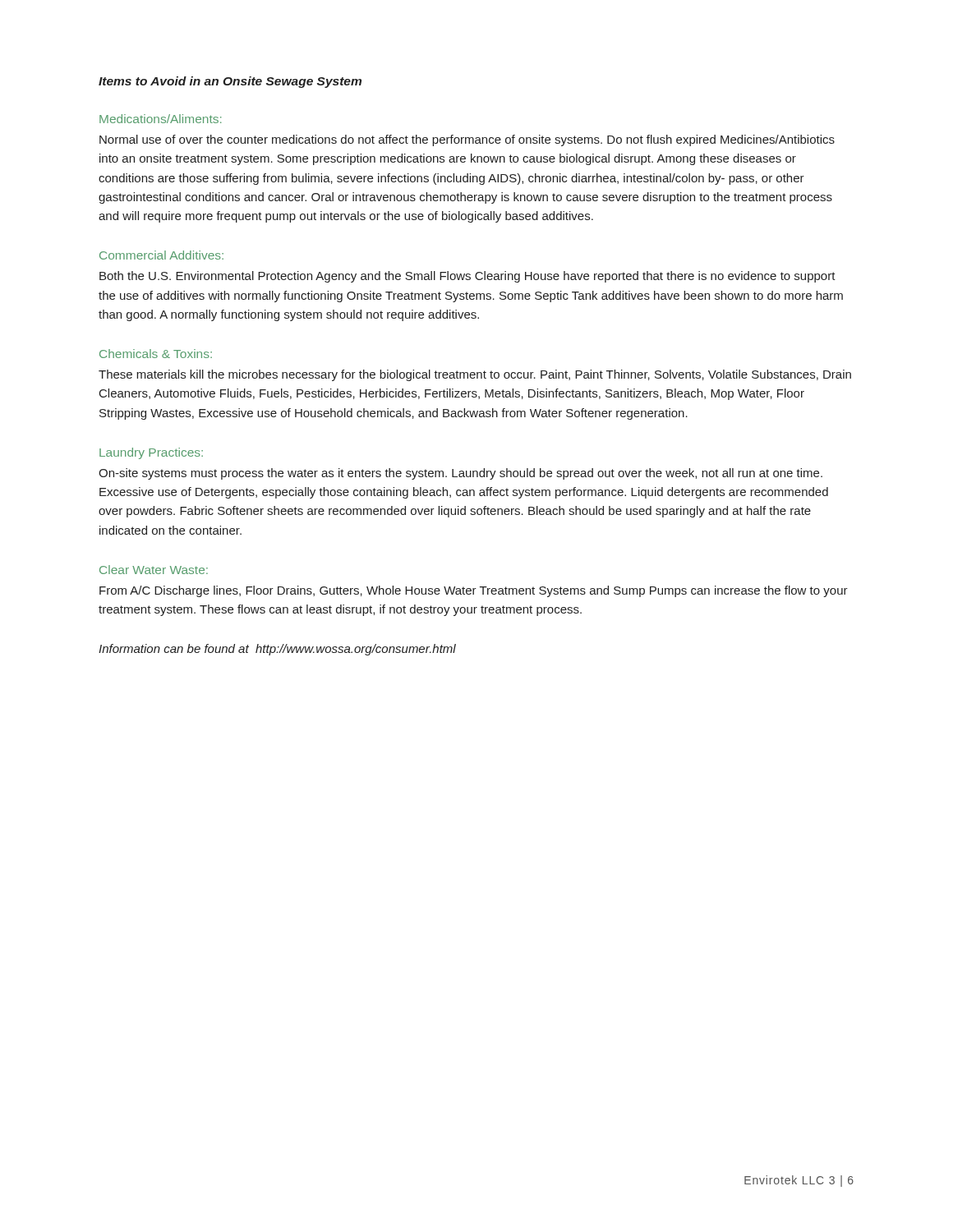This screenshot has height=1232, width=953.
Task: Find the section header containing "Items to Avoid"
Action: 230,81
